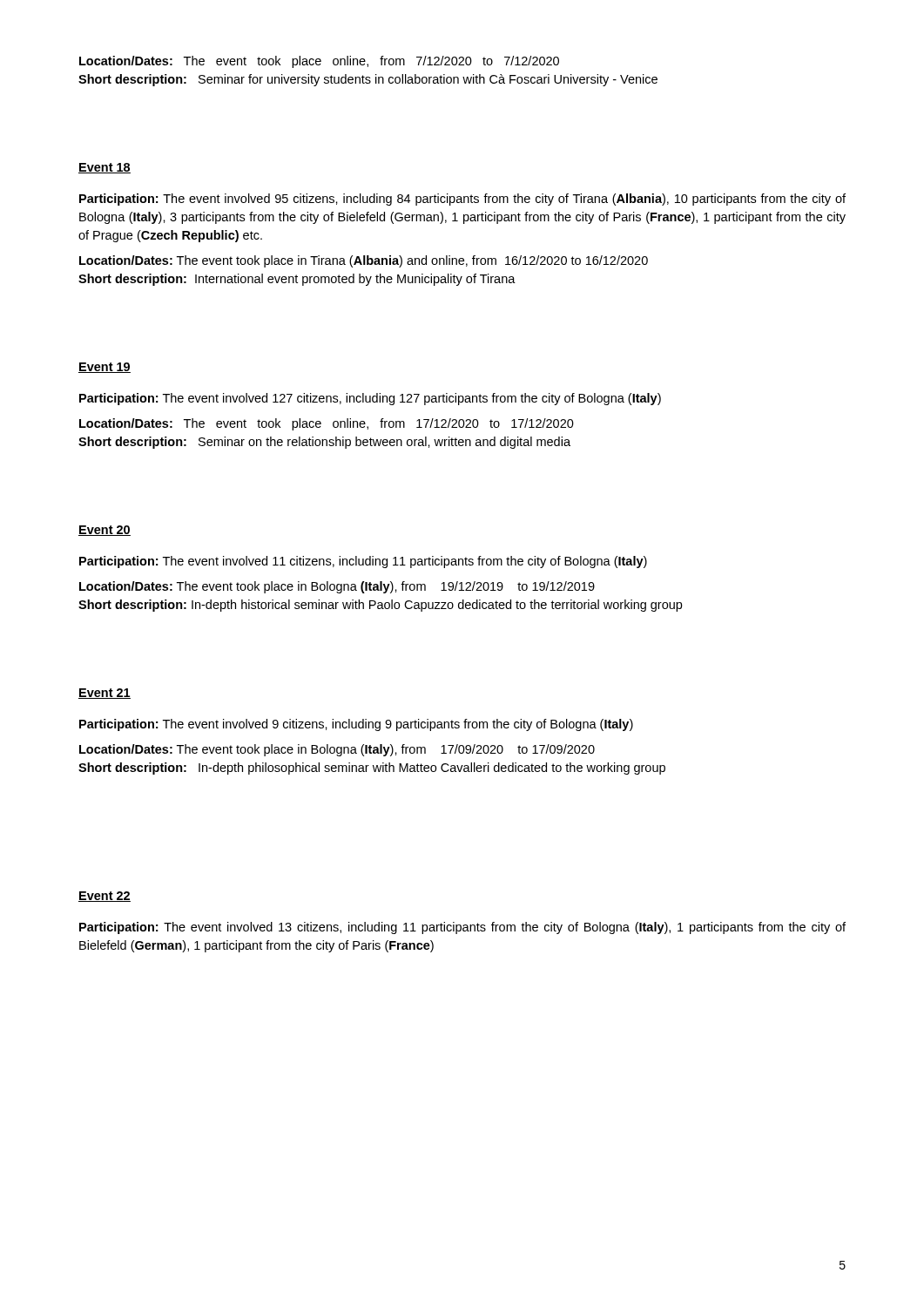Locate the section header that reads "Event 22"
Image resolution: width=924 pixels, height=1307 pixels.
(104, 896)
